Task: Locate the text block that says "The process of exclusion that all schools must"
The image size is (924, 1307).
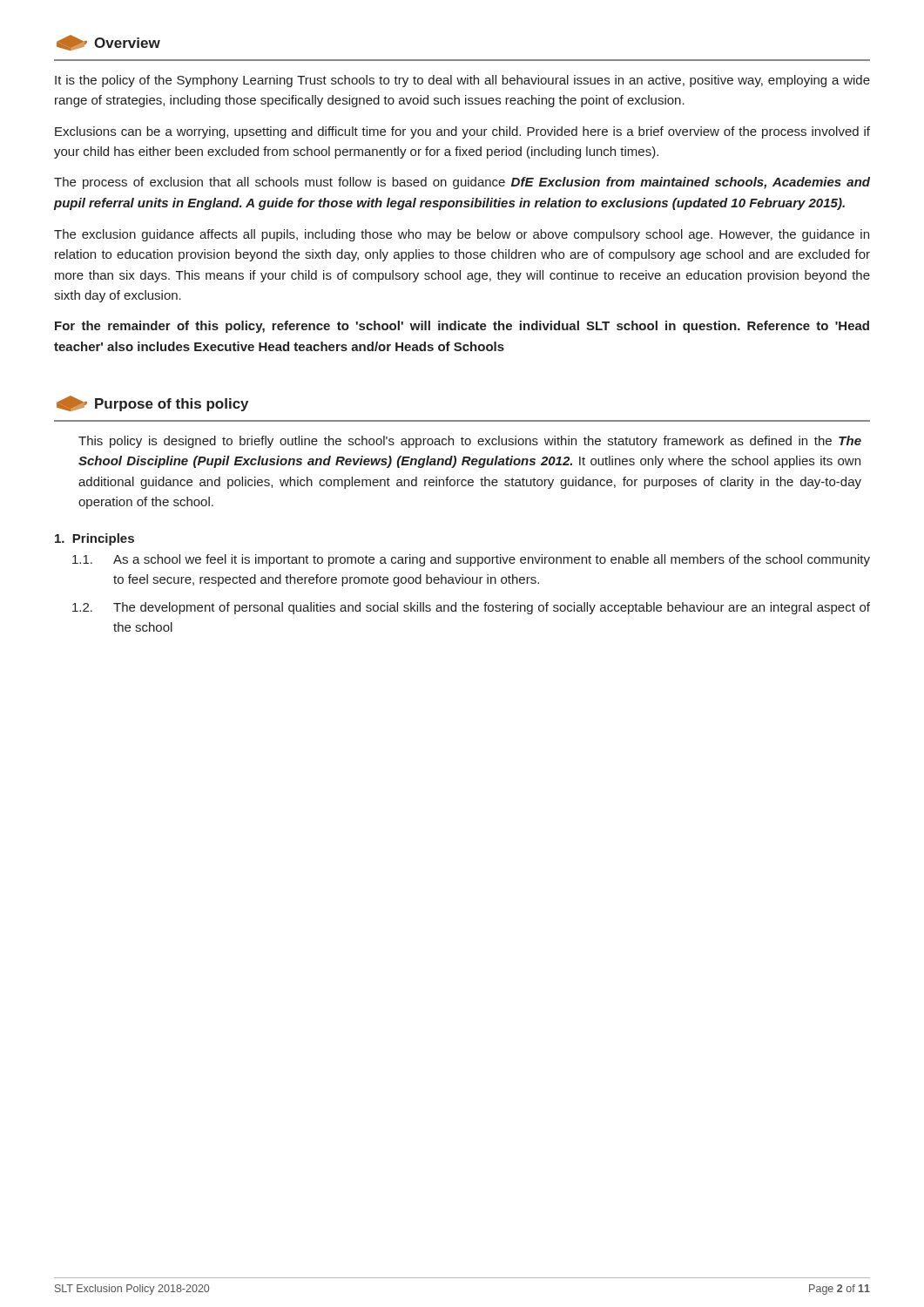Action: click(x=462, y=192)
